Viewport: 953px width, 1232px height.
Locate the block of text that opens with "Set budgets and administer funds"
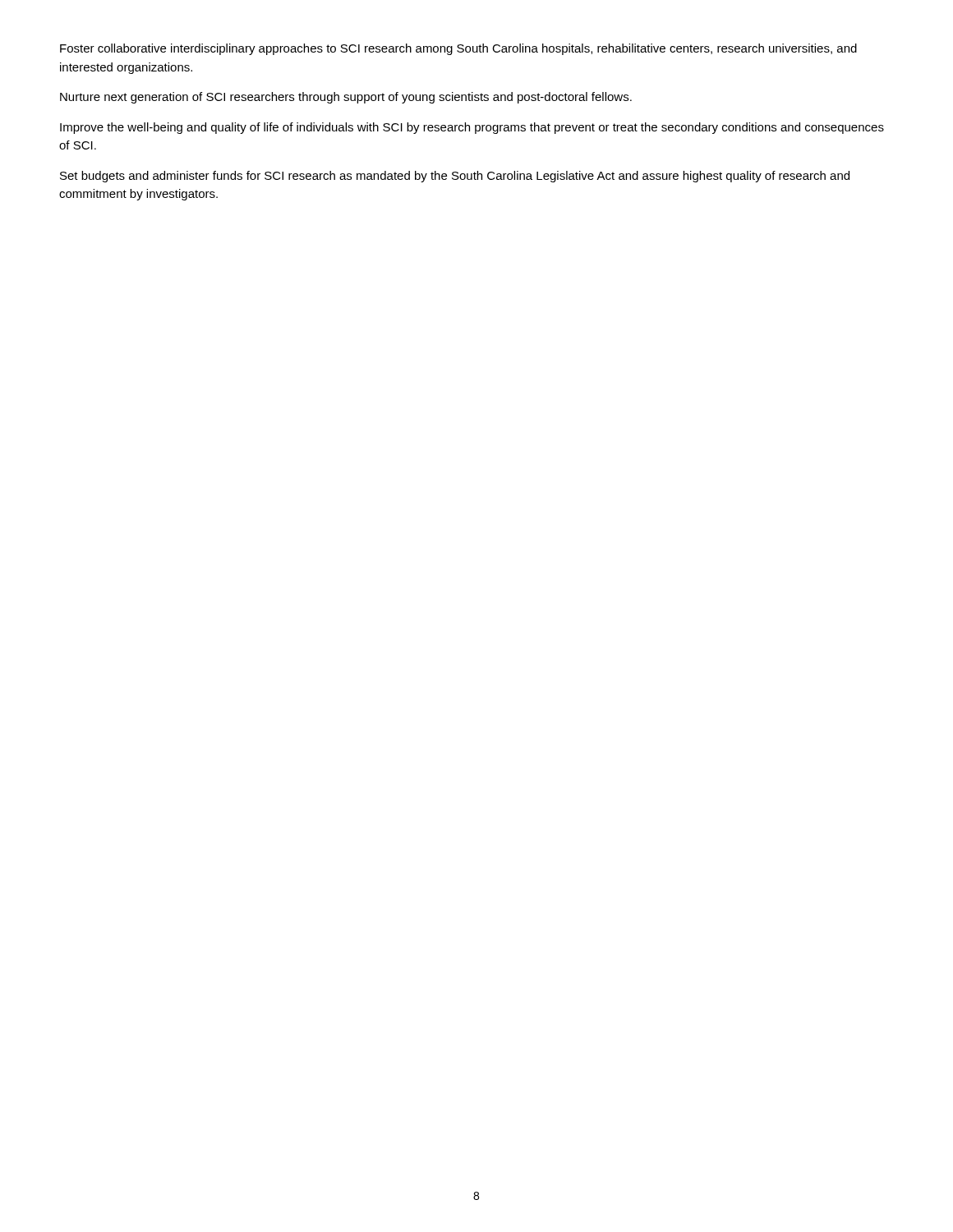(x=455, y=184)
